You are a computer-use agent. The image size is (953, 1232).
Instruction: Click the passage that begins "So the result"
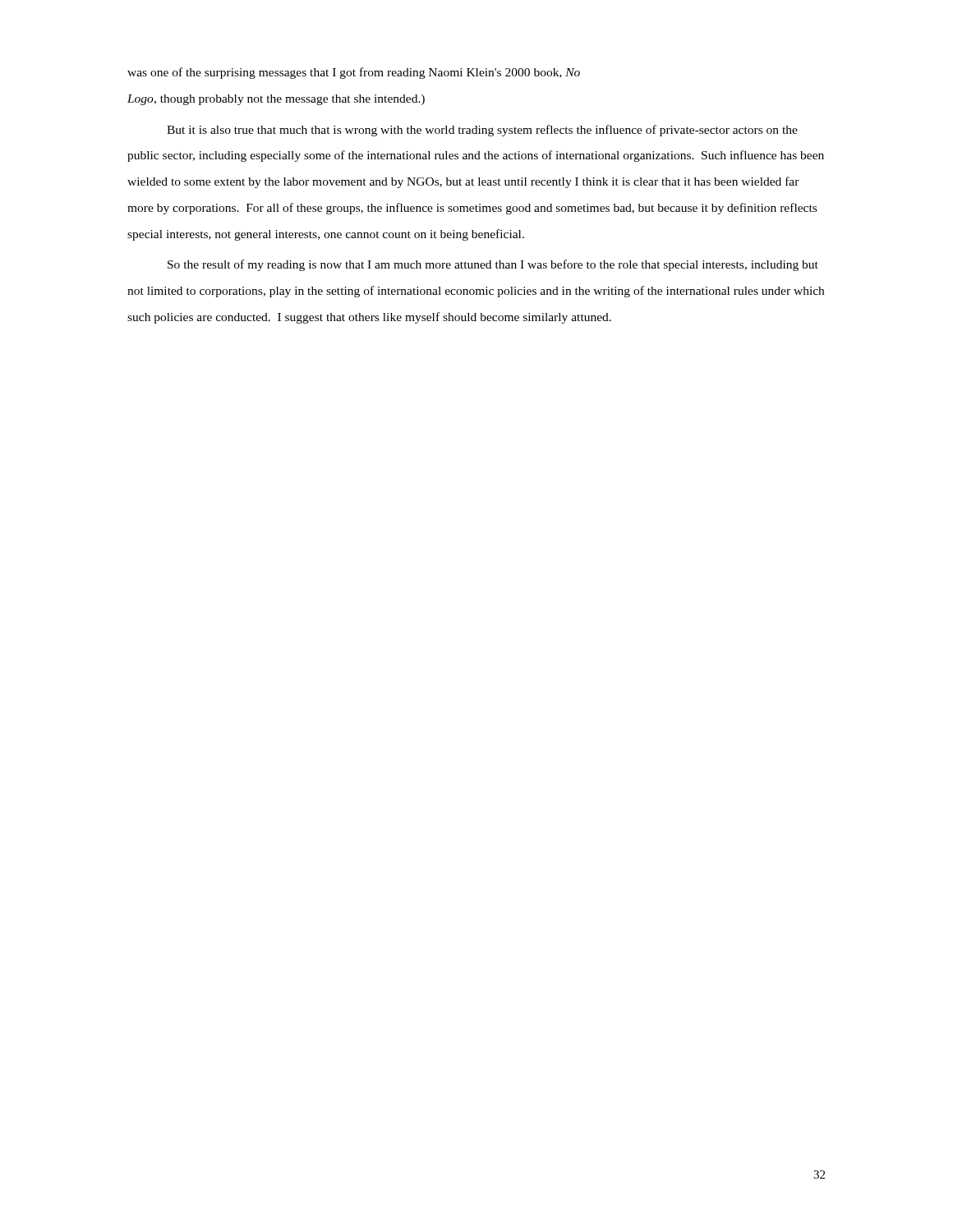click(476, 290)
